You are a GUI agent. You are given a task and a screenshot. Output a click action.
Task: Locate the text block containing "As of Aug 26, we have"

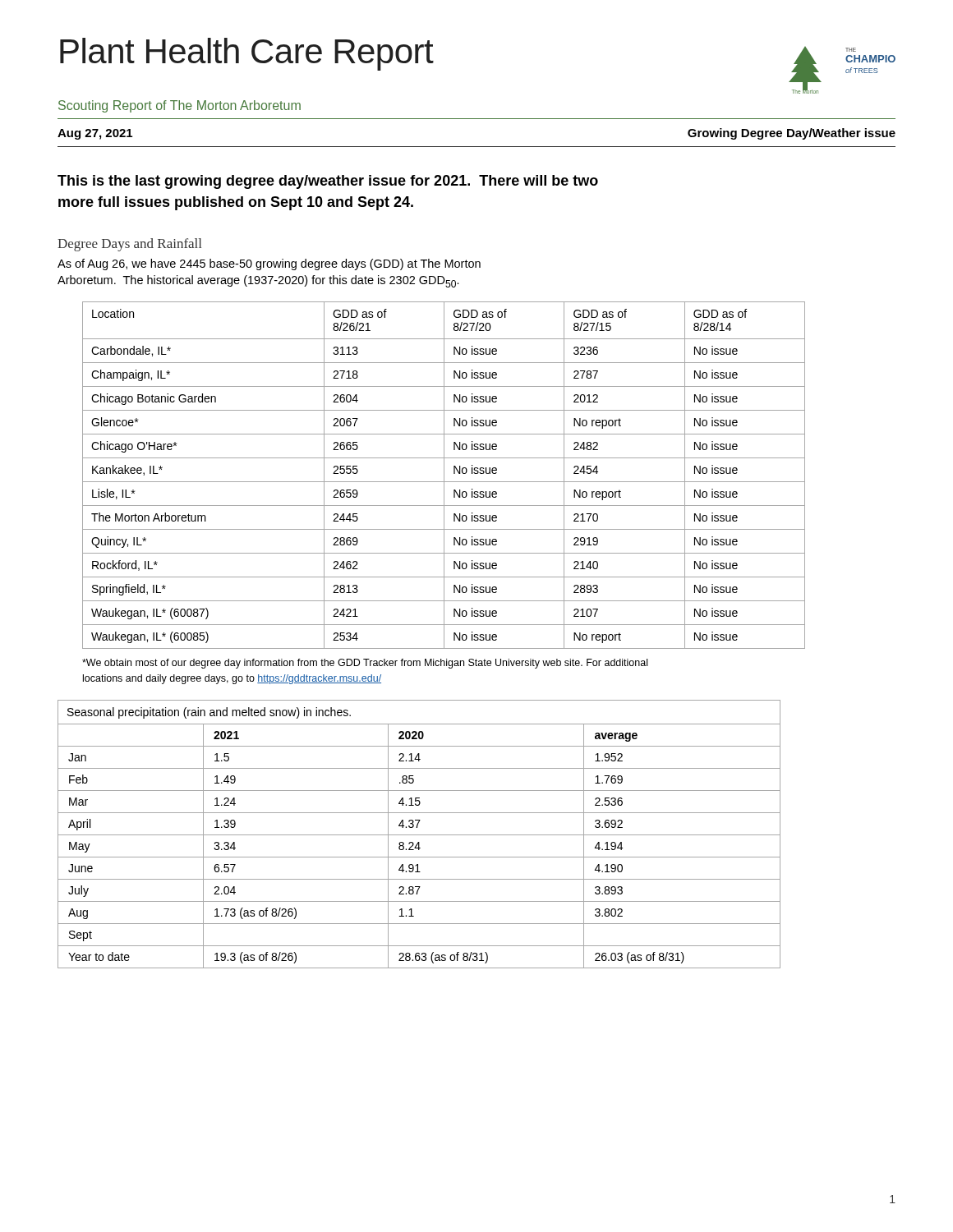[476, 274]
